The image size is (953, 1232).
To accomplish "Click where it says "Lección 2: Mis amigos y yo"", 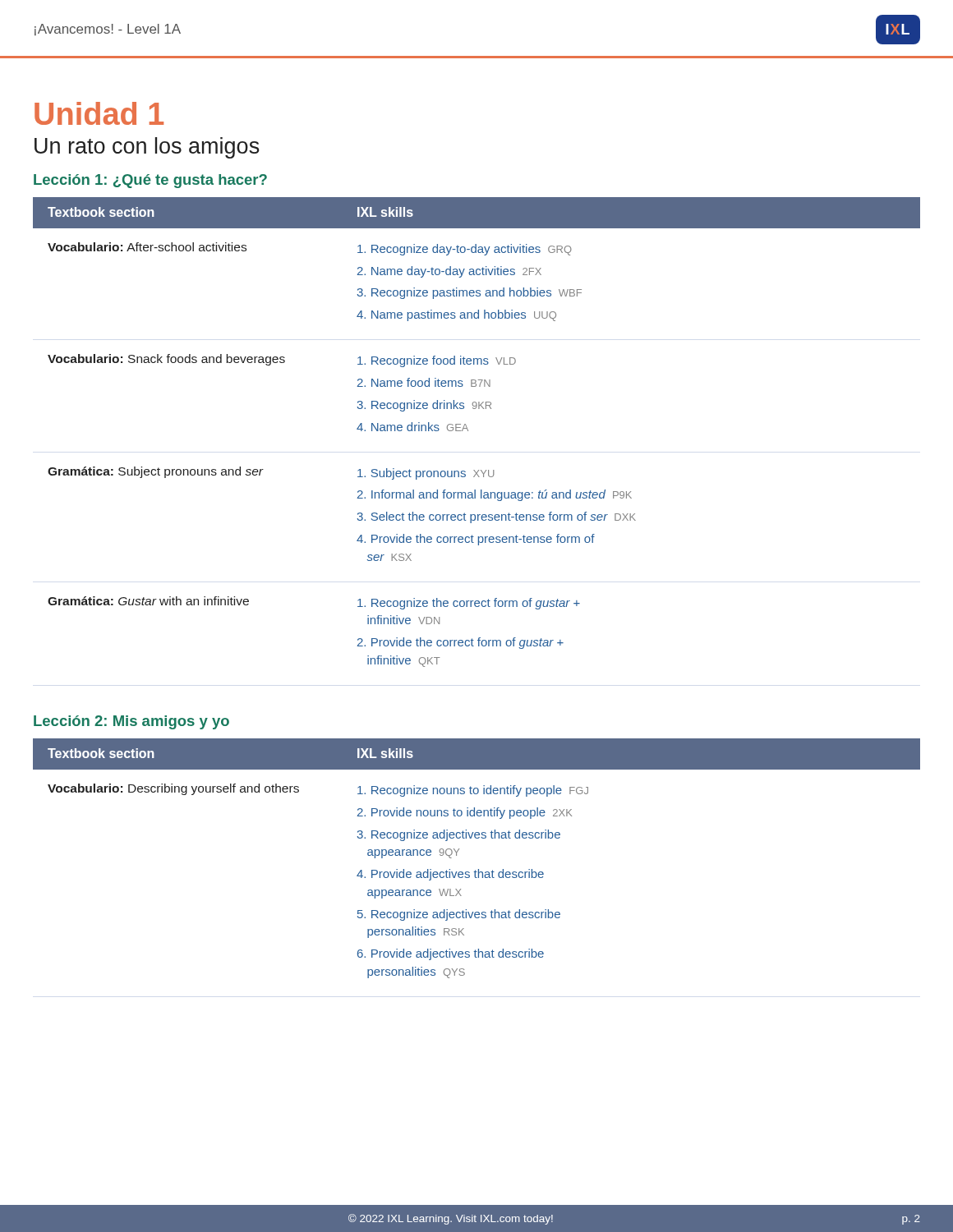I will (131, 721).
